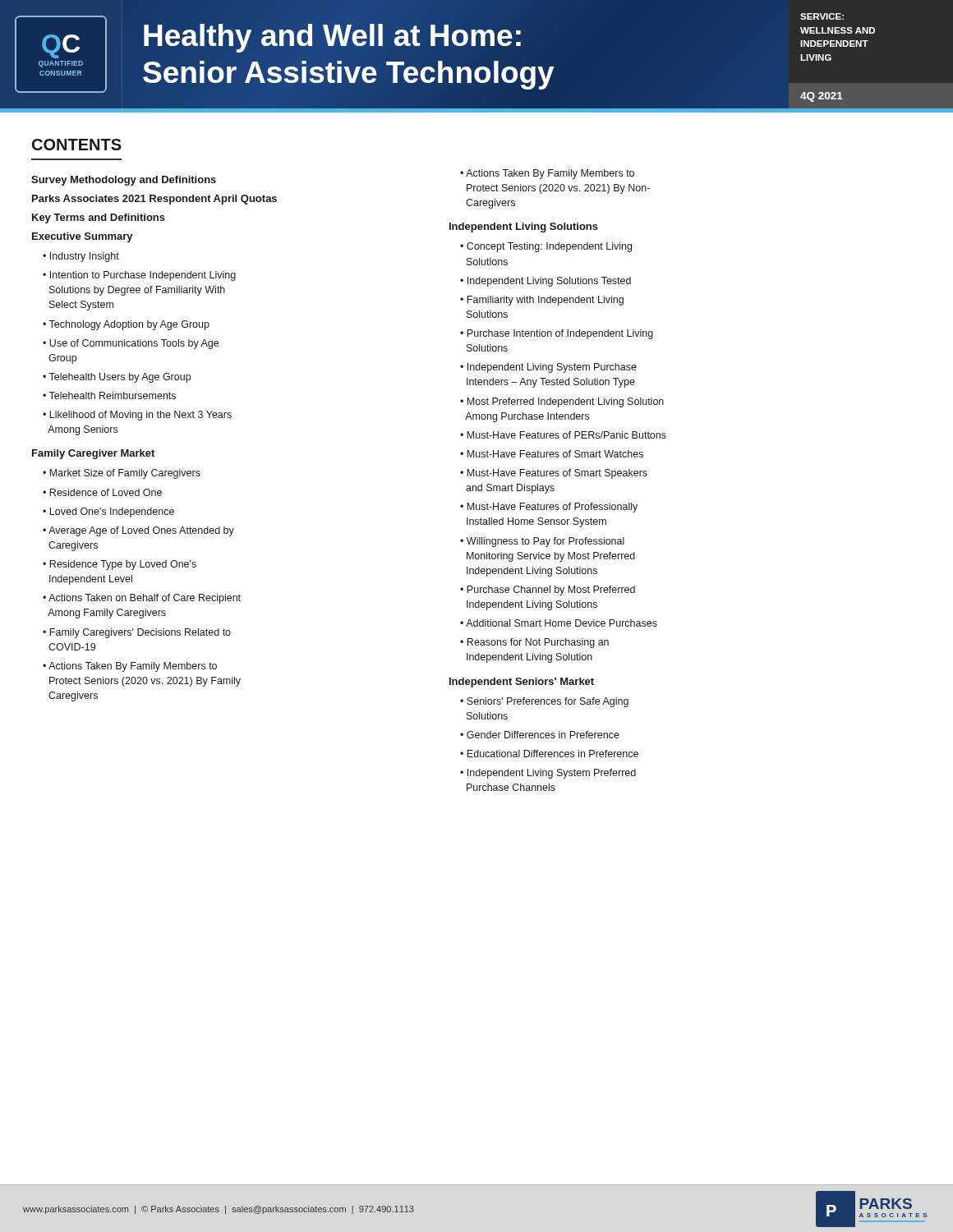Where does it say "Independent Living Solutions"?

pos(523,227)
